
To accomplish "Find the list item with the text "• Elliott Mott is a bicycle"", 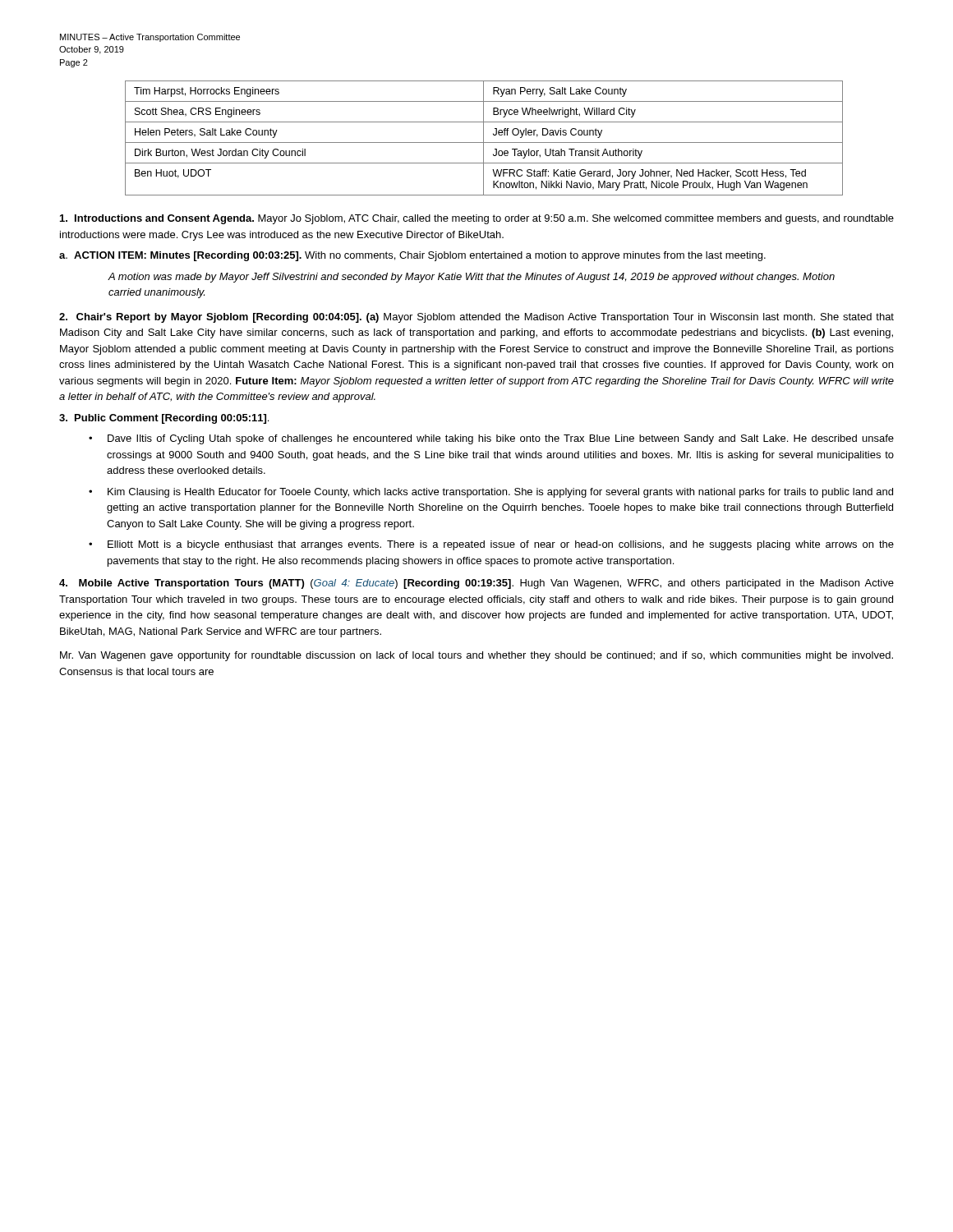I will [491, 552].
